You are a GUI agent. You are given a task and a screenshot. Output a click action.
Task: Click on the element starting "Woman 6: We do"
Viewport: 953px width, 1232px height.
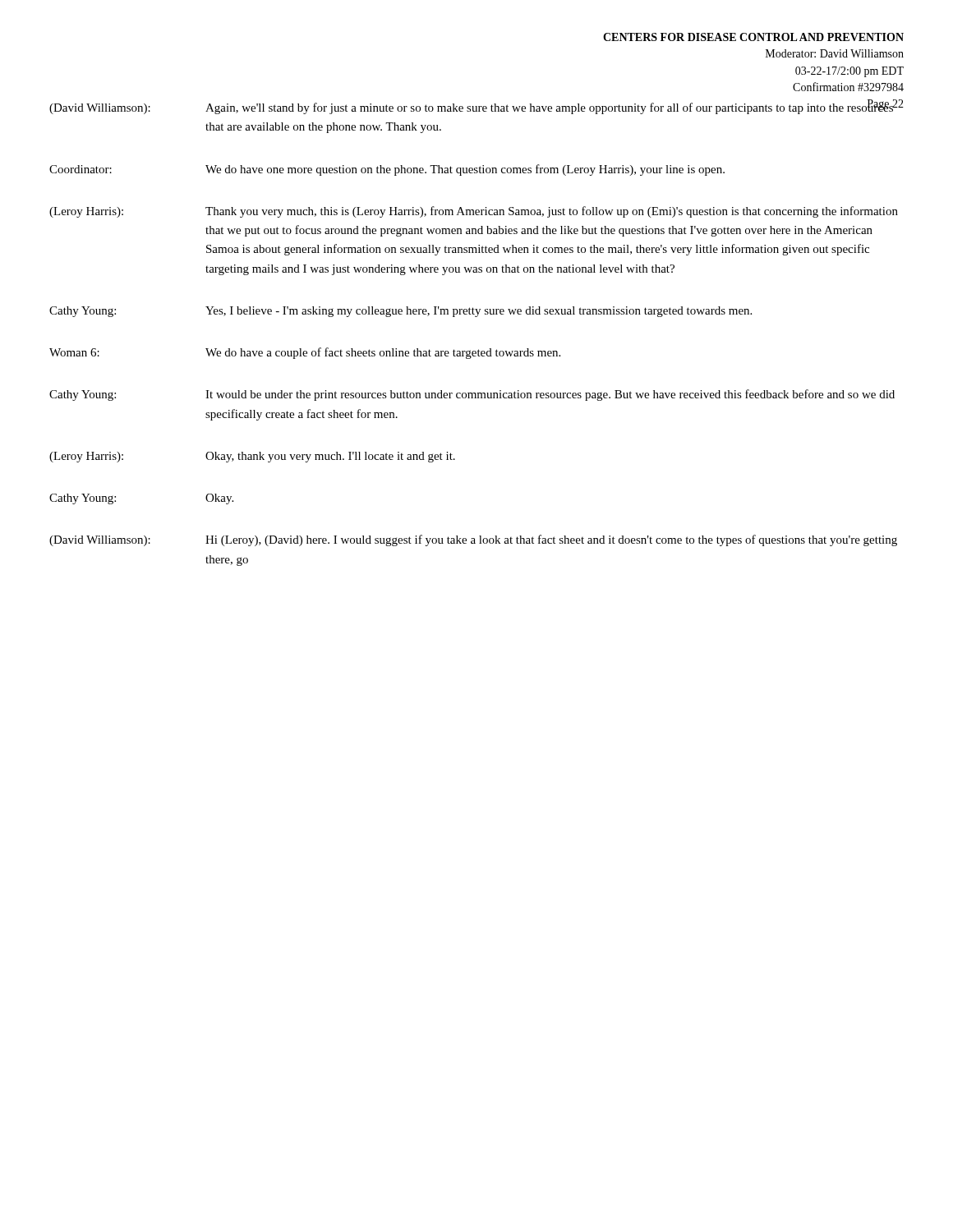click(x=476, y=353)
